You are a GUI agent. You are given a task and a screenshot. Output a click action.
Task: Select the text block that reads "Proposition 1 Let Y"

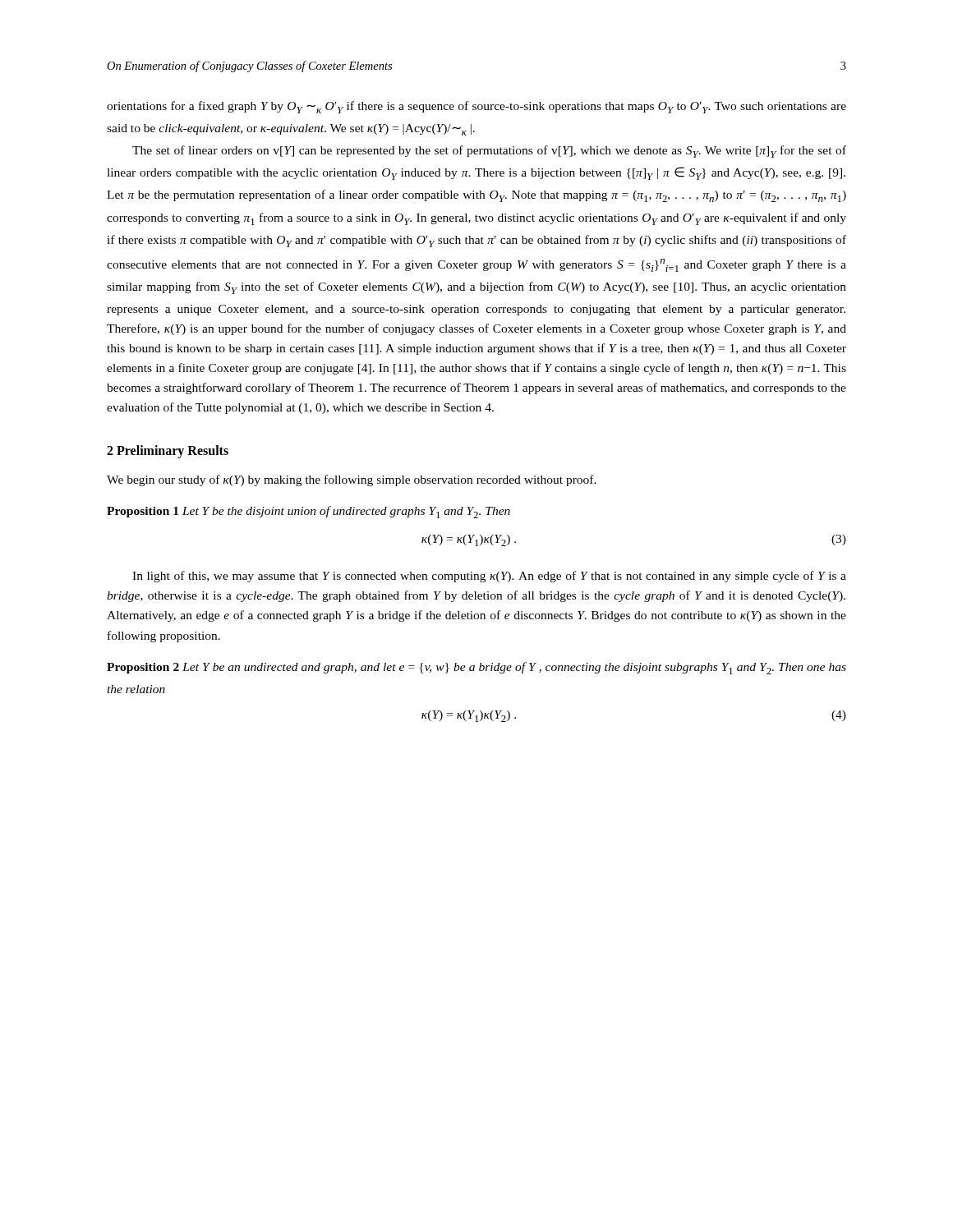pos(476,512)
